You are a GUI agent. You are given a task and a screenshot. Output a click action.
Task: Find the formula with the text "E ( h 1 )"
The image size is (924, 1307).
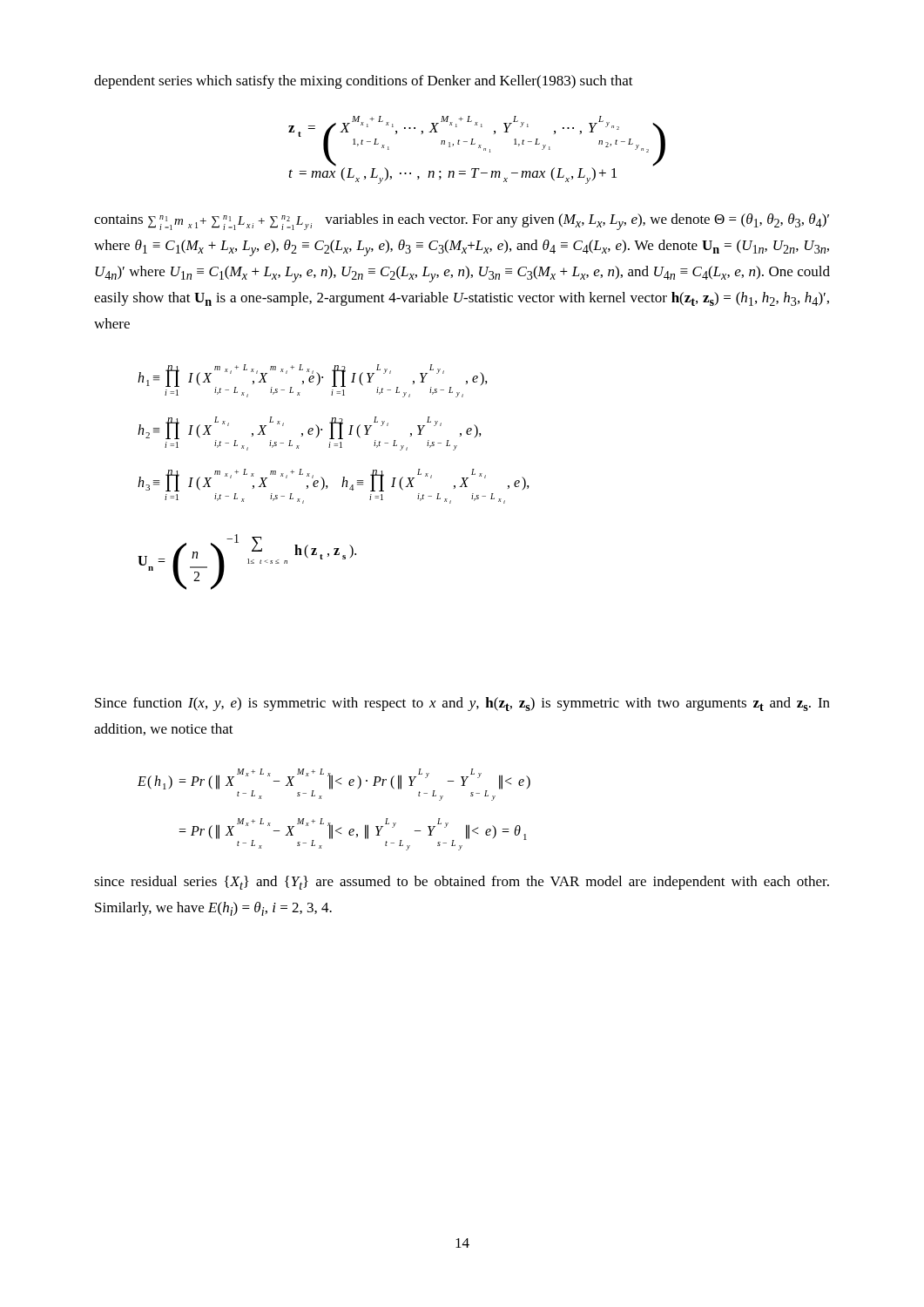[x=442, y=805]
